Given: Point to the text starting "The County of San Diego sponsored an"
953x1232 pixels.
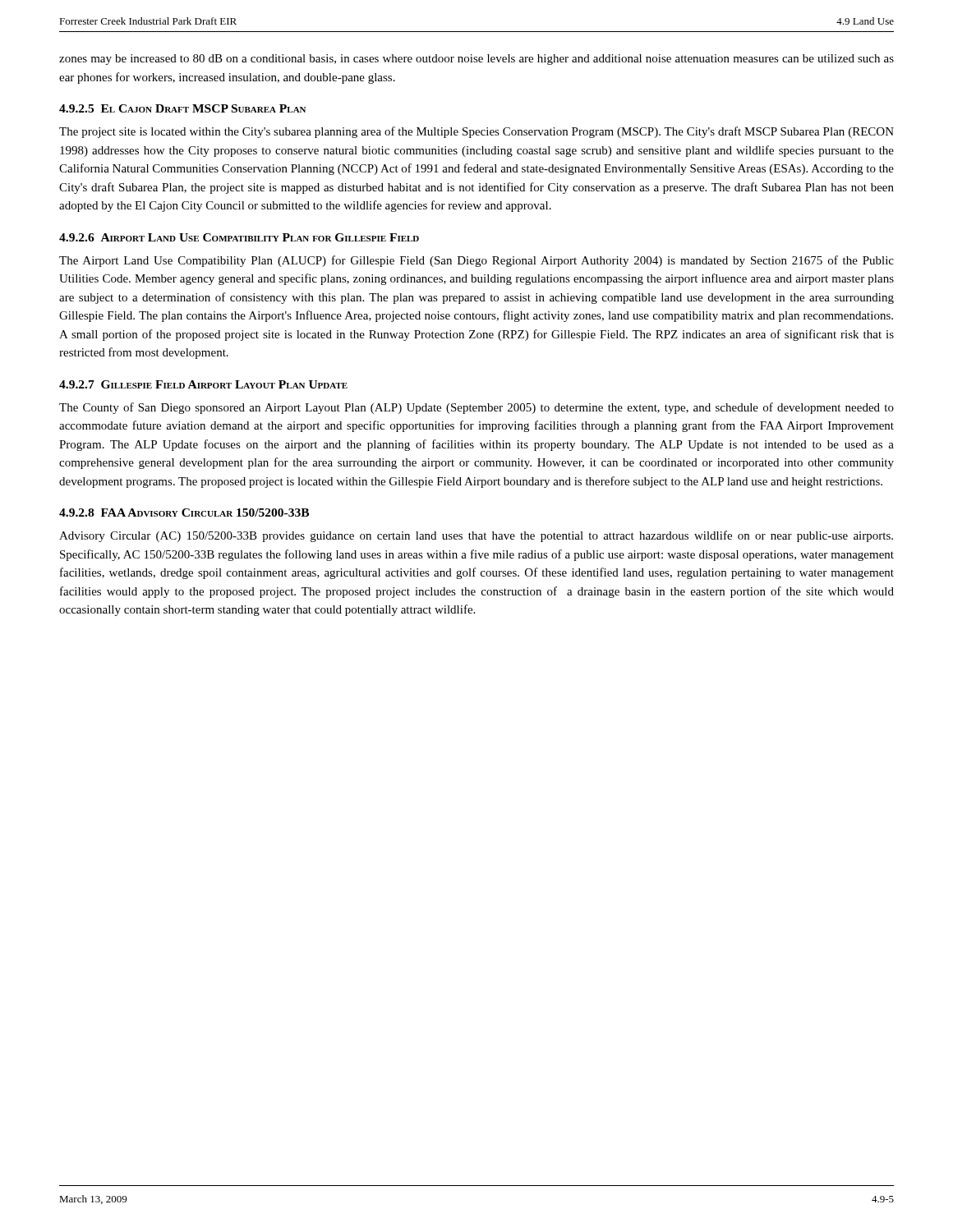Looking at the screenshot, I should [476, 444].
